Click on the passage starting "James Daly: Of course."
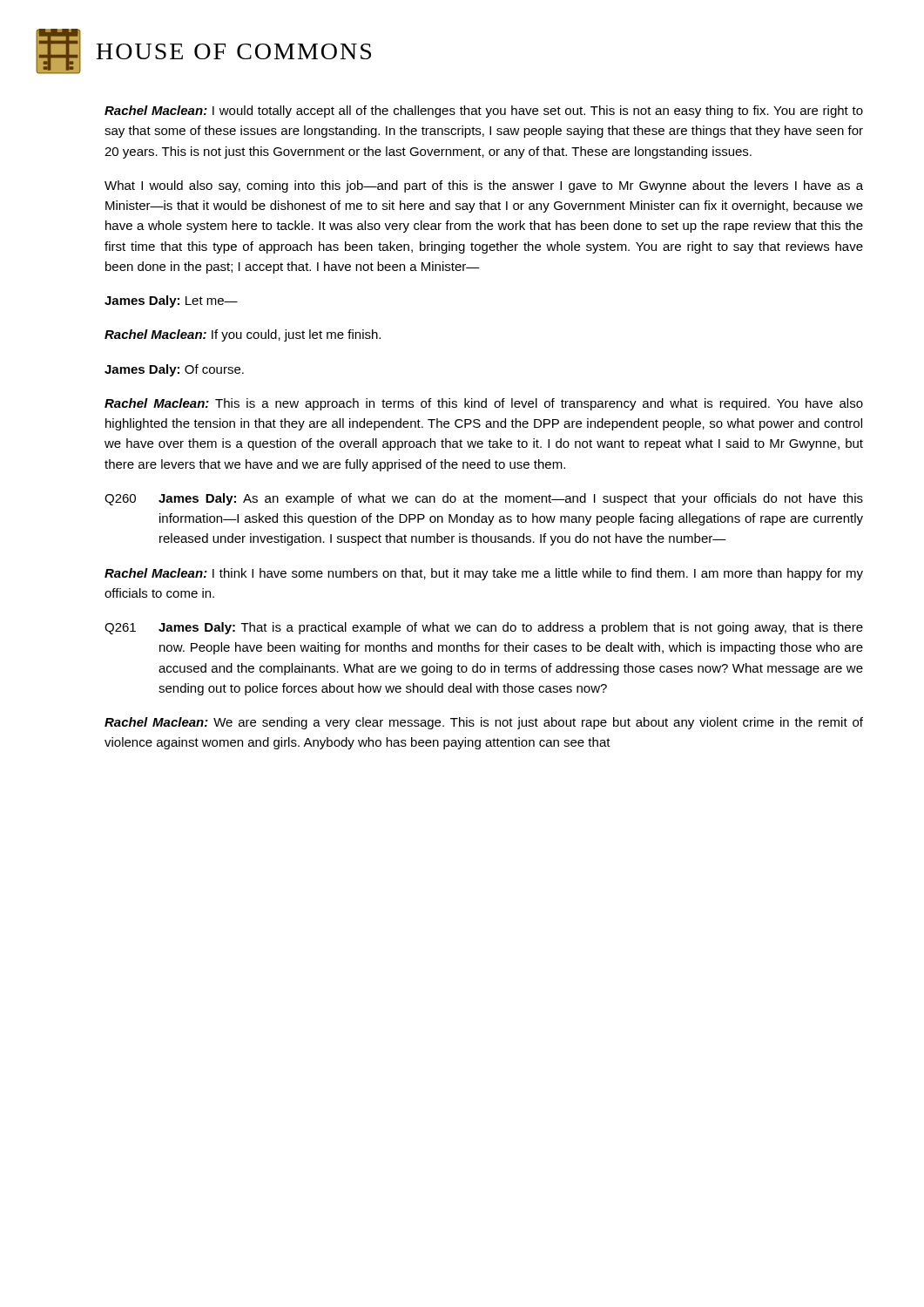Screen dimensions: 1307x924 (175, 369)
